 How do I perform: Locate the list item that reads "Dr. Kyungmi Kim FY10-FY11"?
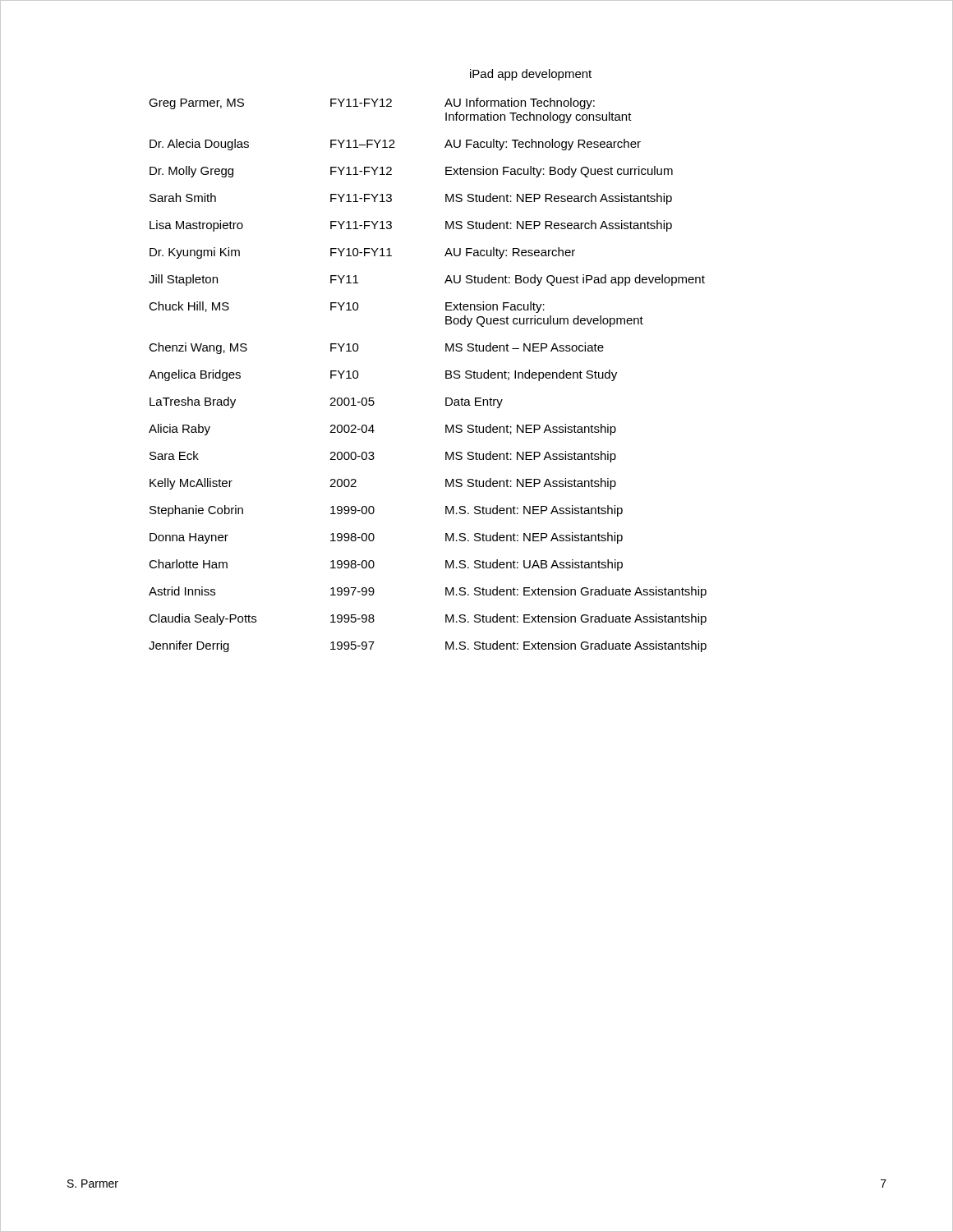pyautogui.click(x=518, y=252)
